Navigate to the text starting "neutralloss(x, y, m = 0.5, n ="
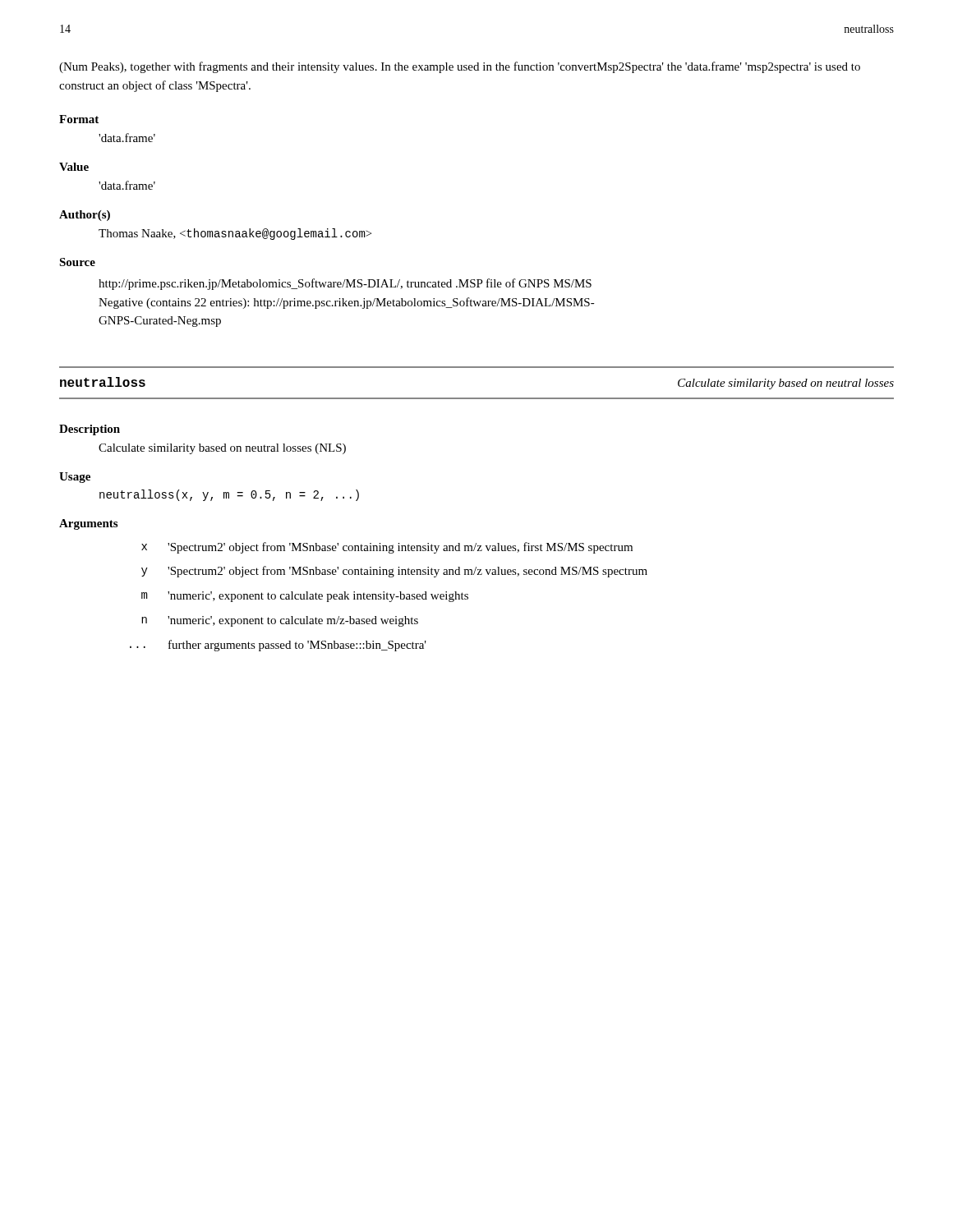 point(230,495)
